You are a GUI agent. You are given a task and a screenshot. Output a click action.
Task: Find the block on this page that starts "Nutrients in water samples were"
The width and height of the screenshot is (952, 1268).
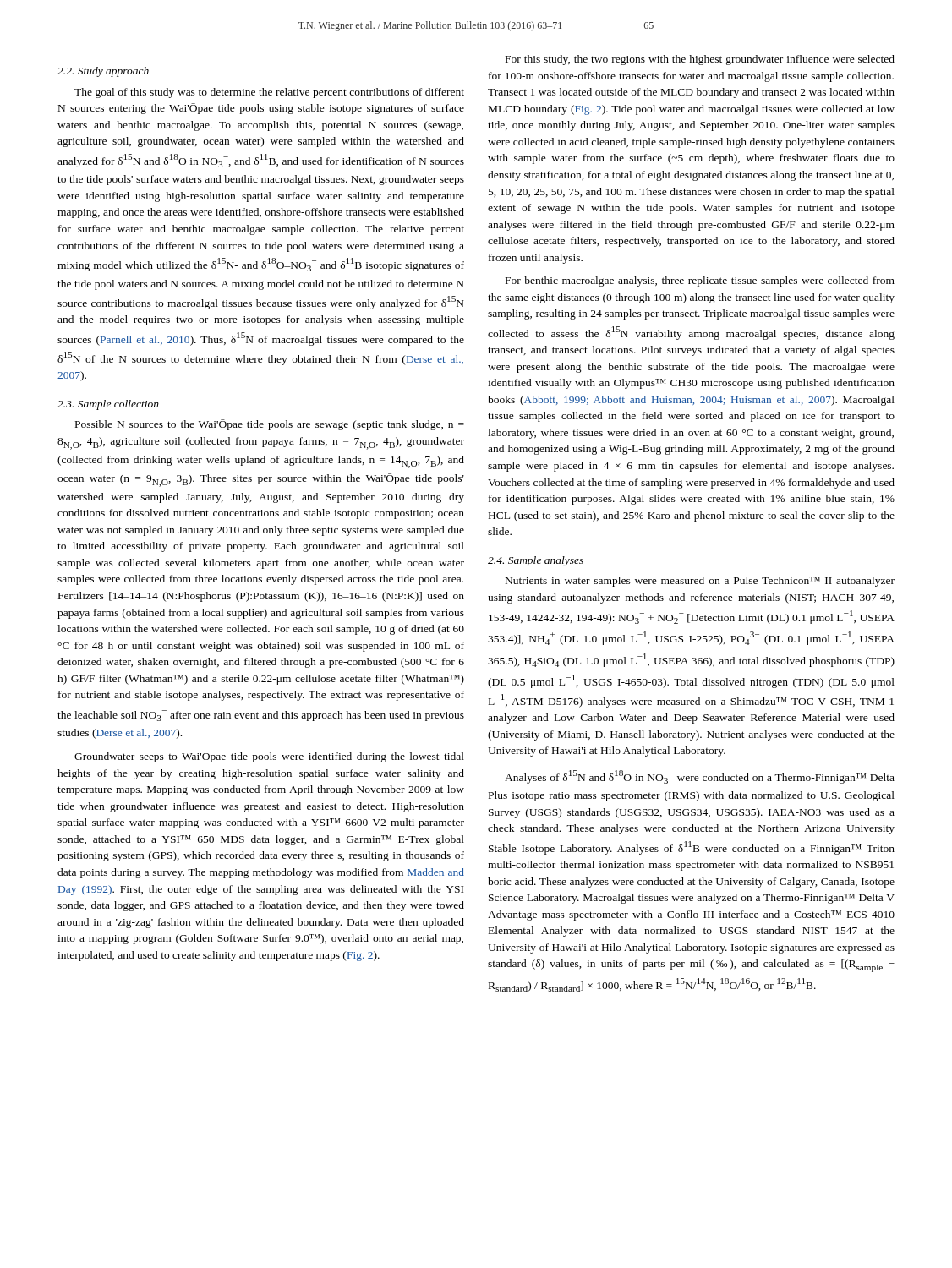point(691,784)
